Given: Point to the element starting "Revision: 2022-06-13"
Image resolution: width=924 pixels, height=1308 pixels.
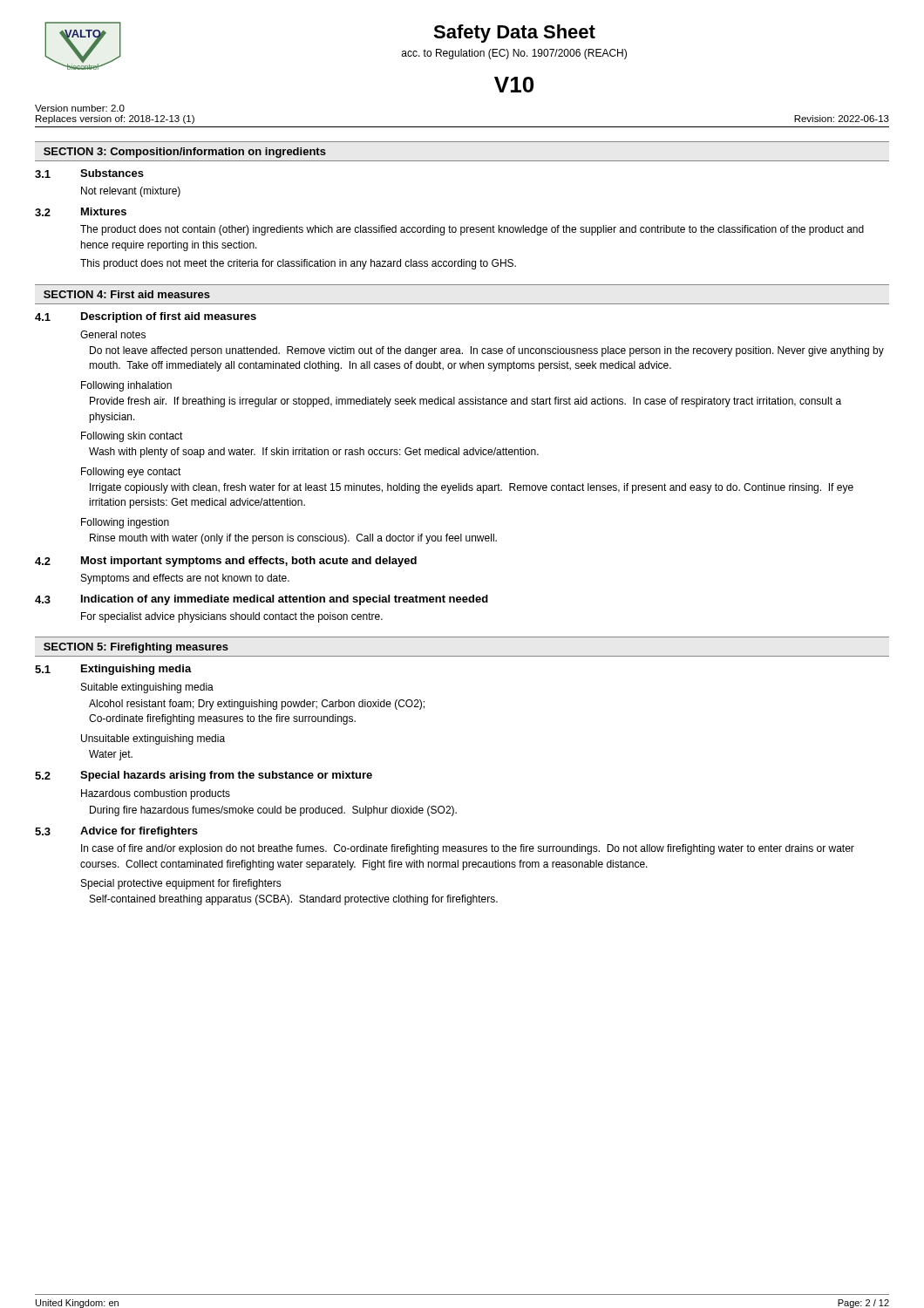Looking at the screenshot, I should point(841,119).
